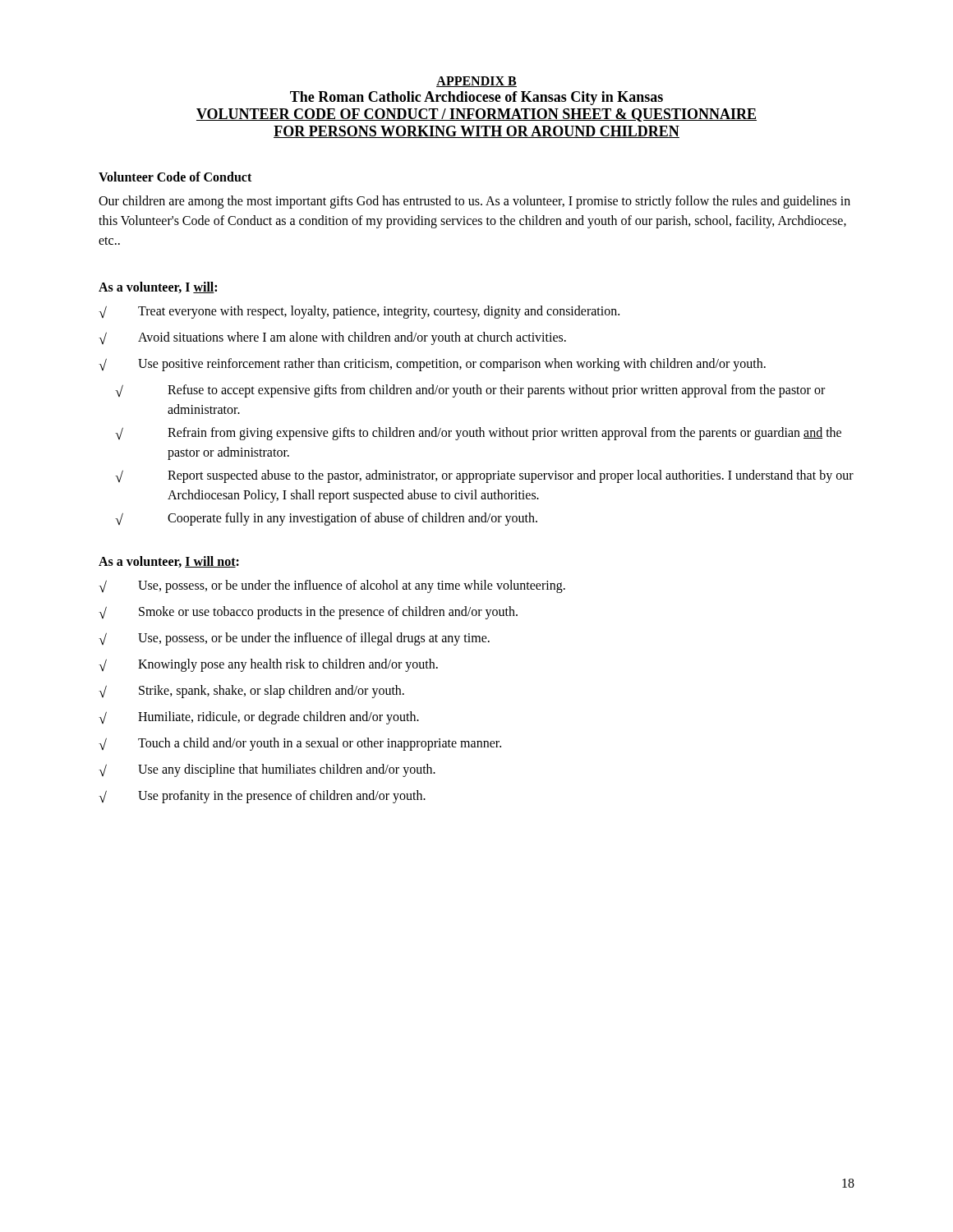Find the text starting "√ Avoid situations where I am"
The height and width of the screenshot is (1232, 953).
click(476, 339)
